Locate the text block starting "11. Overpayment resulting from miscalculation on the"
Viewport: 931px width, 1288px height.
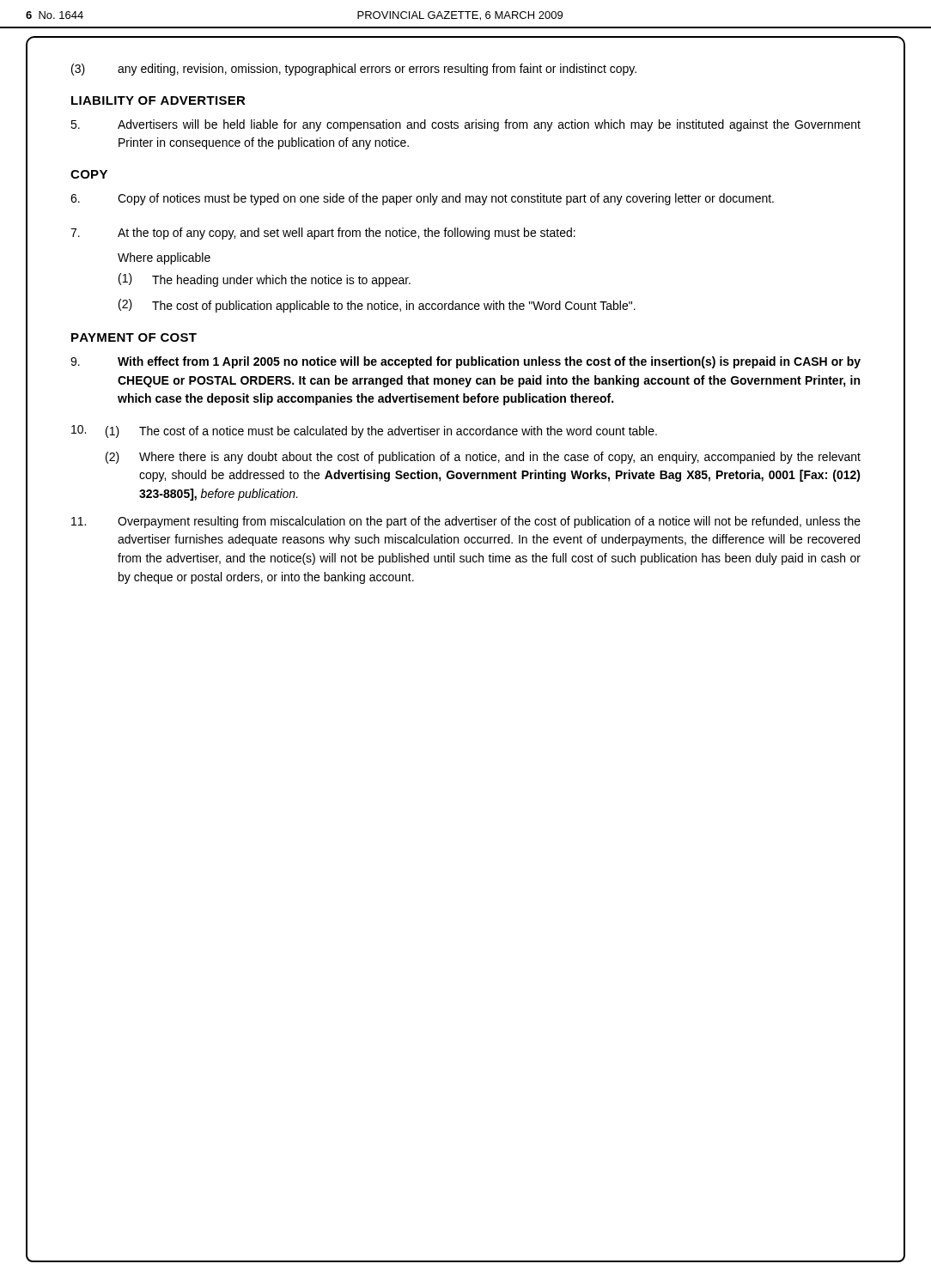coord(466,550)
